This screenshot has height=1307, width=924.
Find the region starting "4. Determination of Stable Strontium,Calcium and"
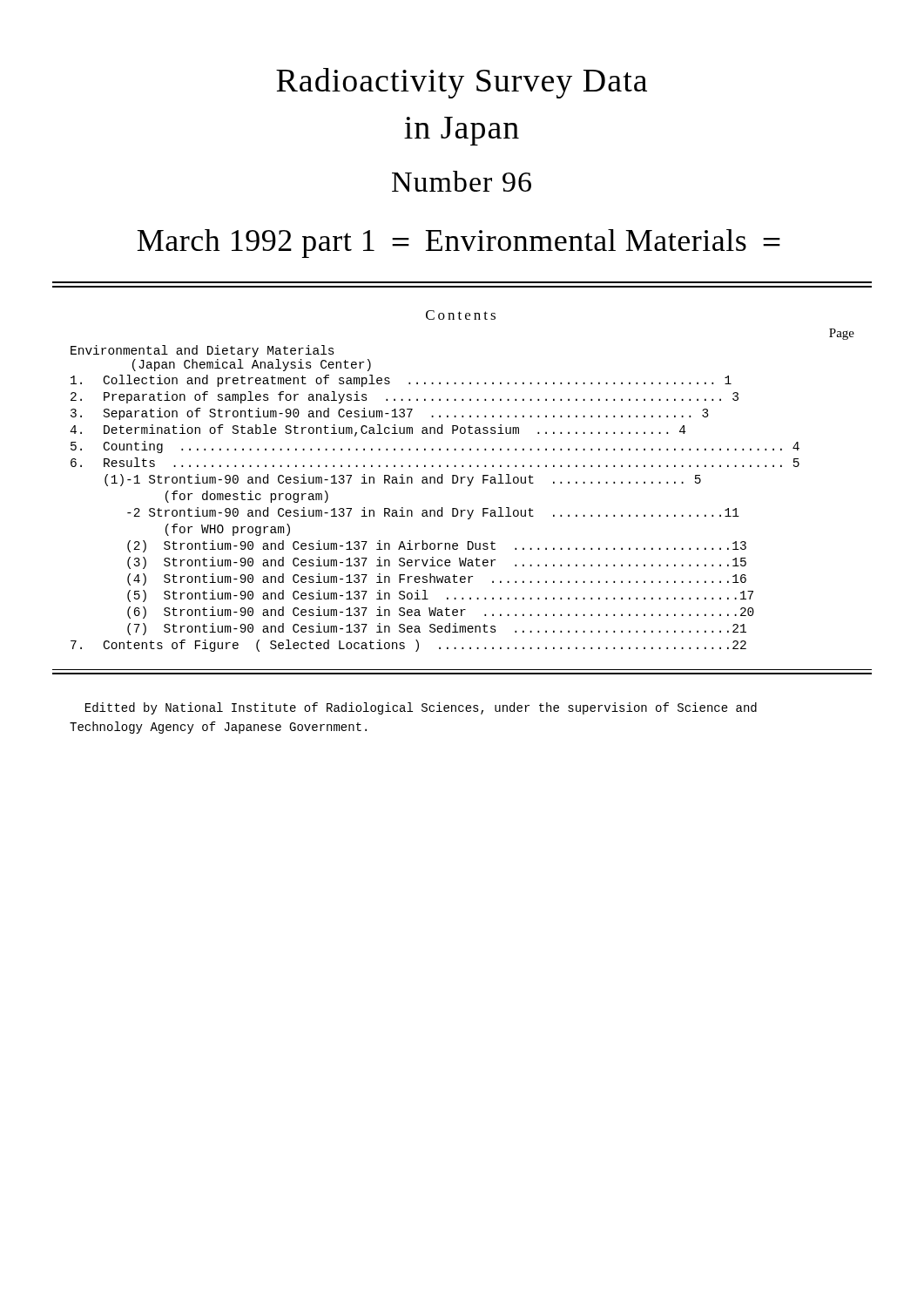pos(462,430)
